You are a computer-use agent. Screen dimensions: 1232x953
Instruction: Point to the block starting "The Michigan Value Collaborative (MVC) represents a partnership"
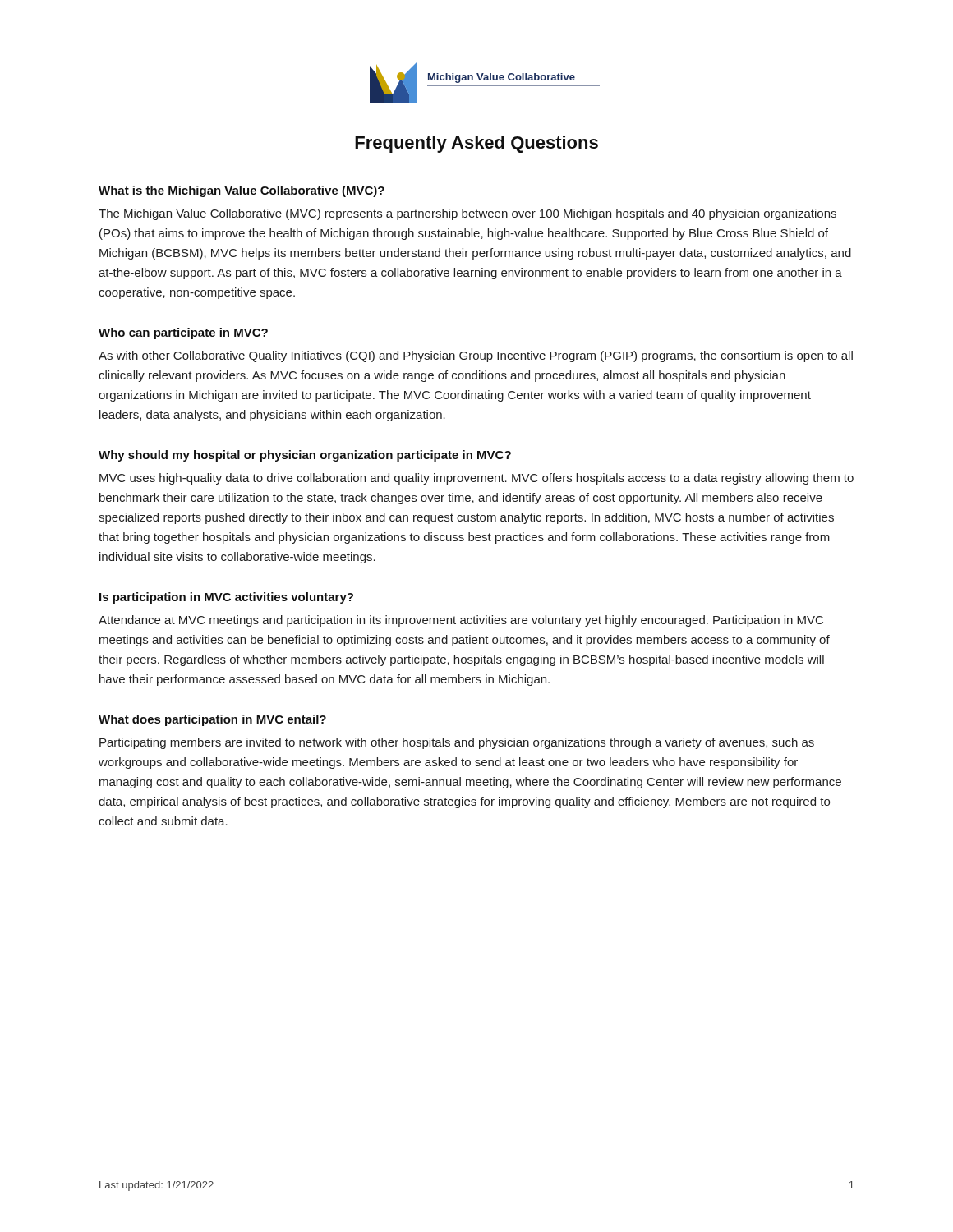475,253
